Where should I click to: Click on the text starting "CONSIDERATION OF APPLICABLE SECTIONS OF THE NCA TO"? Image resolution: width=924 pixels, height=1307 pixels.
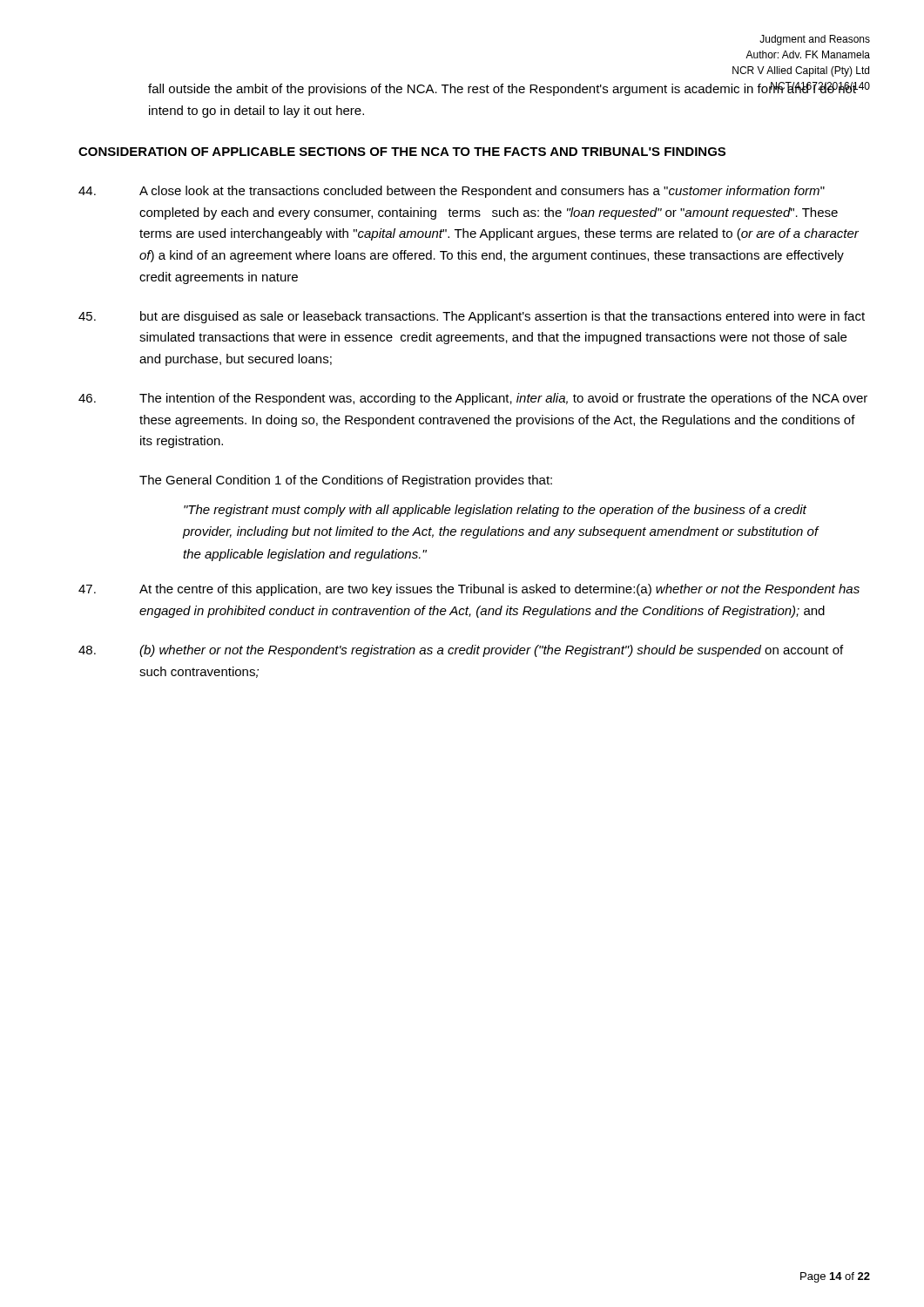pyautogui.click(x=402, y=151)
